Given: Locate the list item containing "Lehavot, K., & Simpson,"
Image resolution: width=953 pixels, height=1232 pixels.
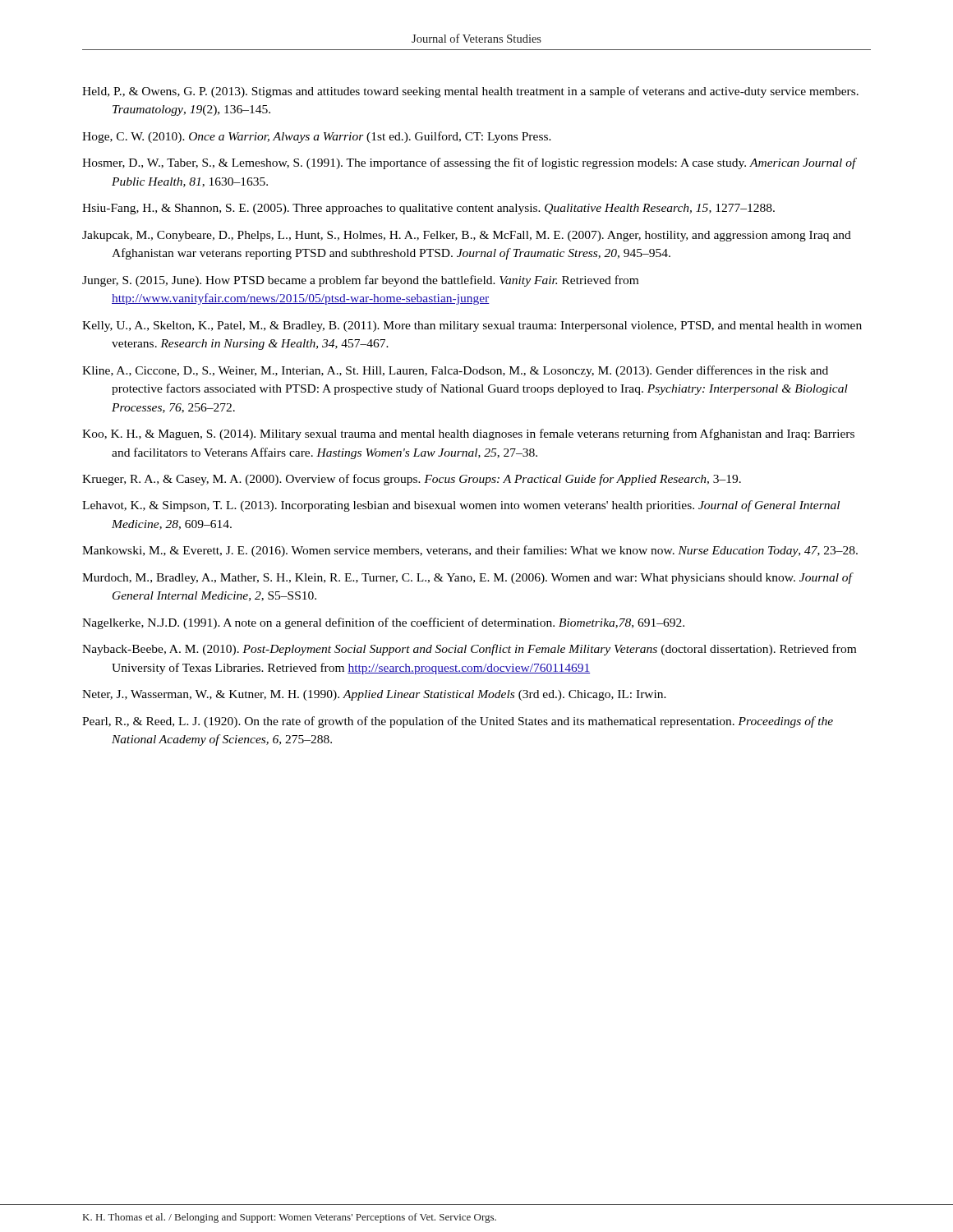Looking at the screenshot, I should (x=461, y=514).
